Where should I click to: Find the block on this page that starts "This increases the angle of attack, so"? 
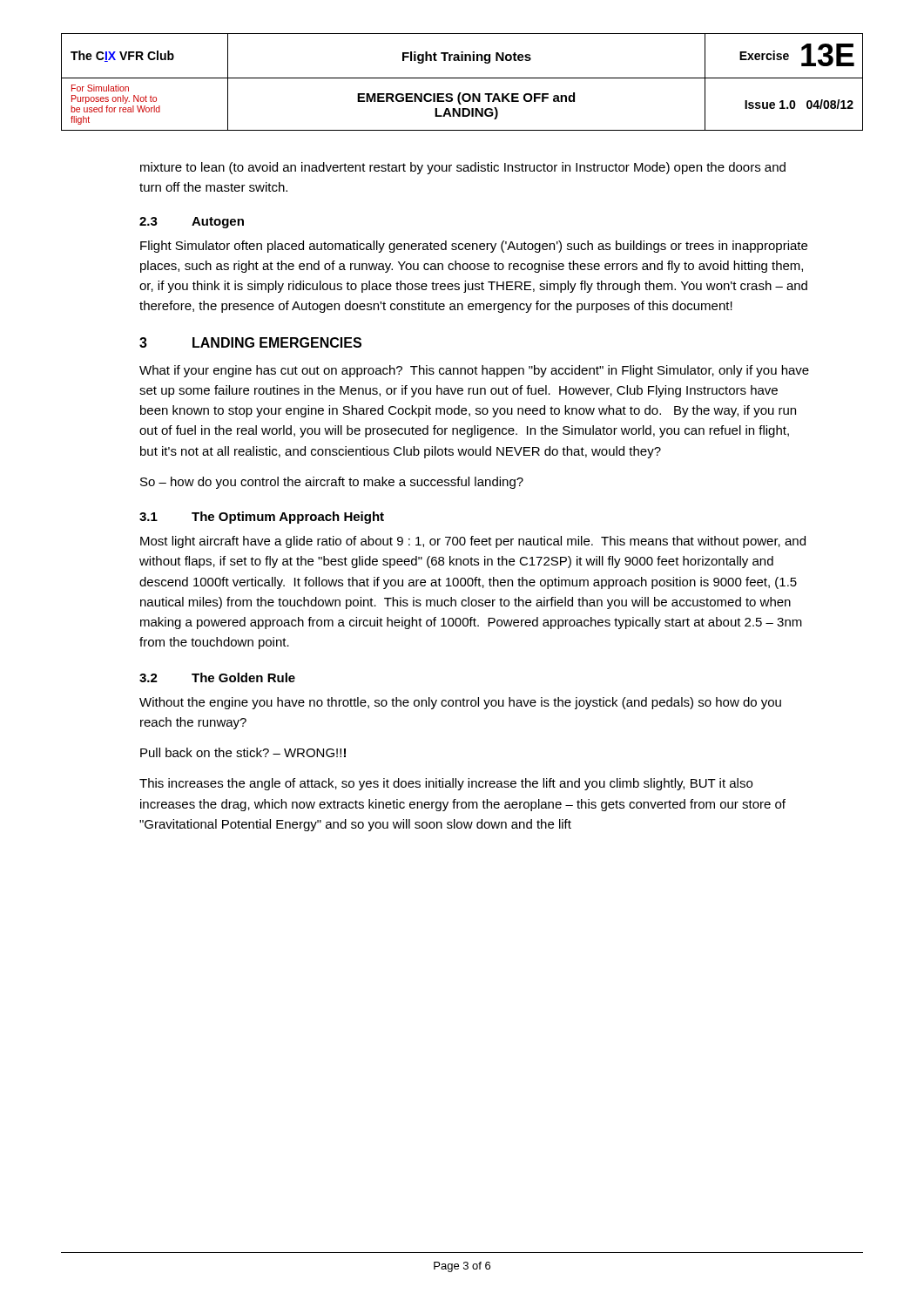(x=462, y=803)
